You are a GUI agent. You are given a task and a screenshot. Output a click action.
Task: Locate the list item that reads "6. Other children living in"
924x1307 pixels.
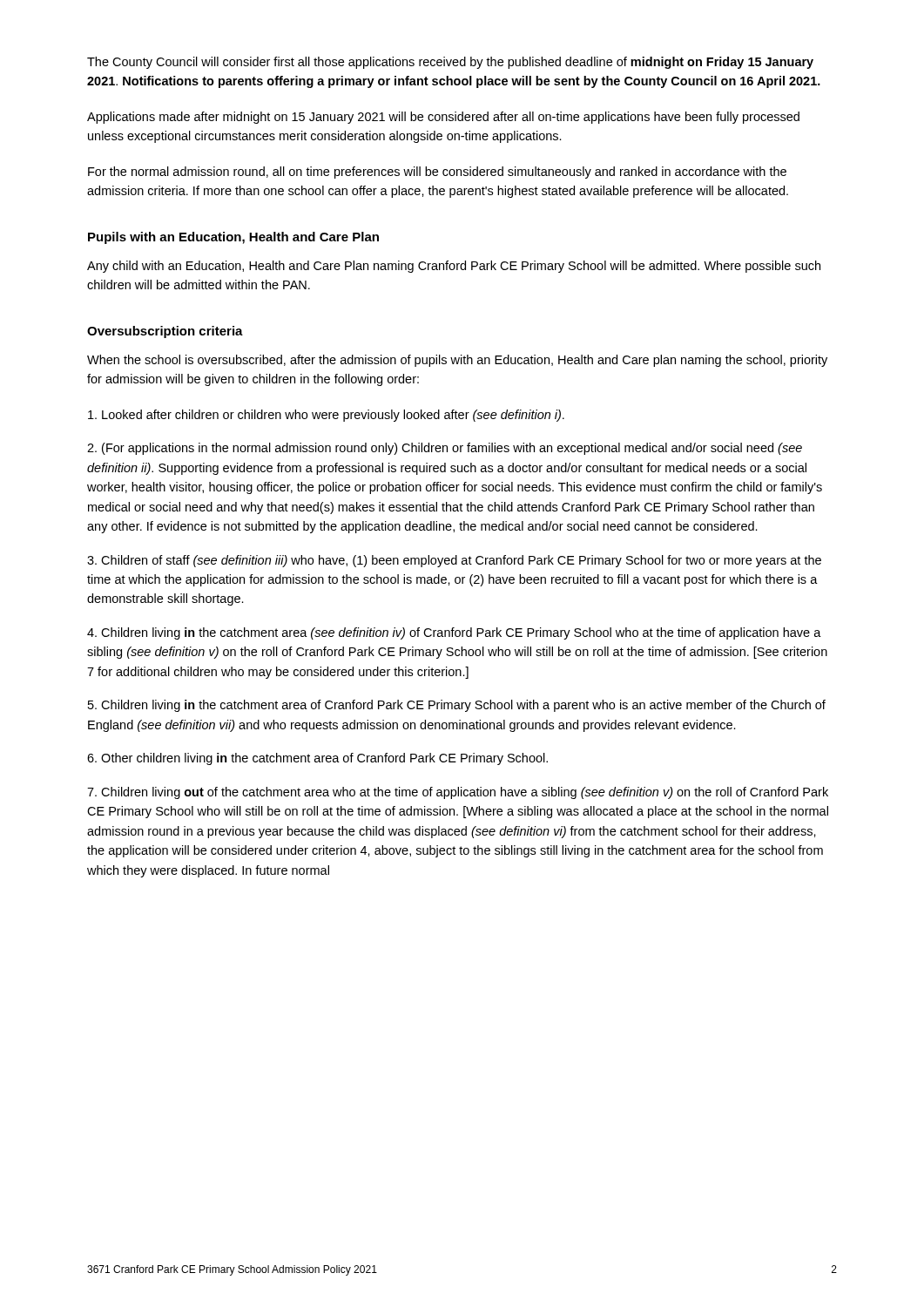[318, 758]
